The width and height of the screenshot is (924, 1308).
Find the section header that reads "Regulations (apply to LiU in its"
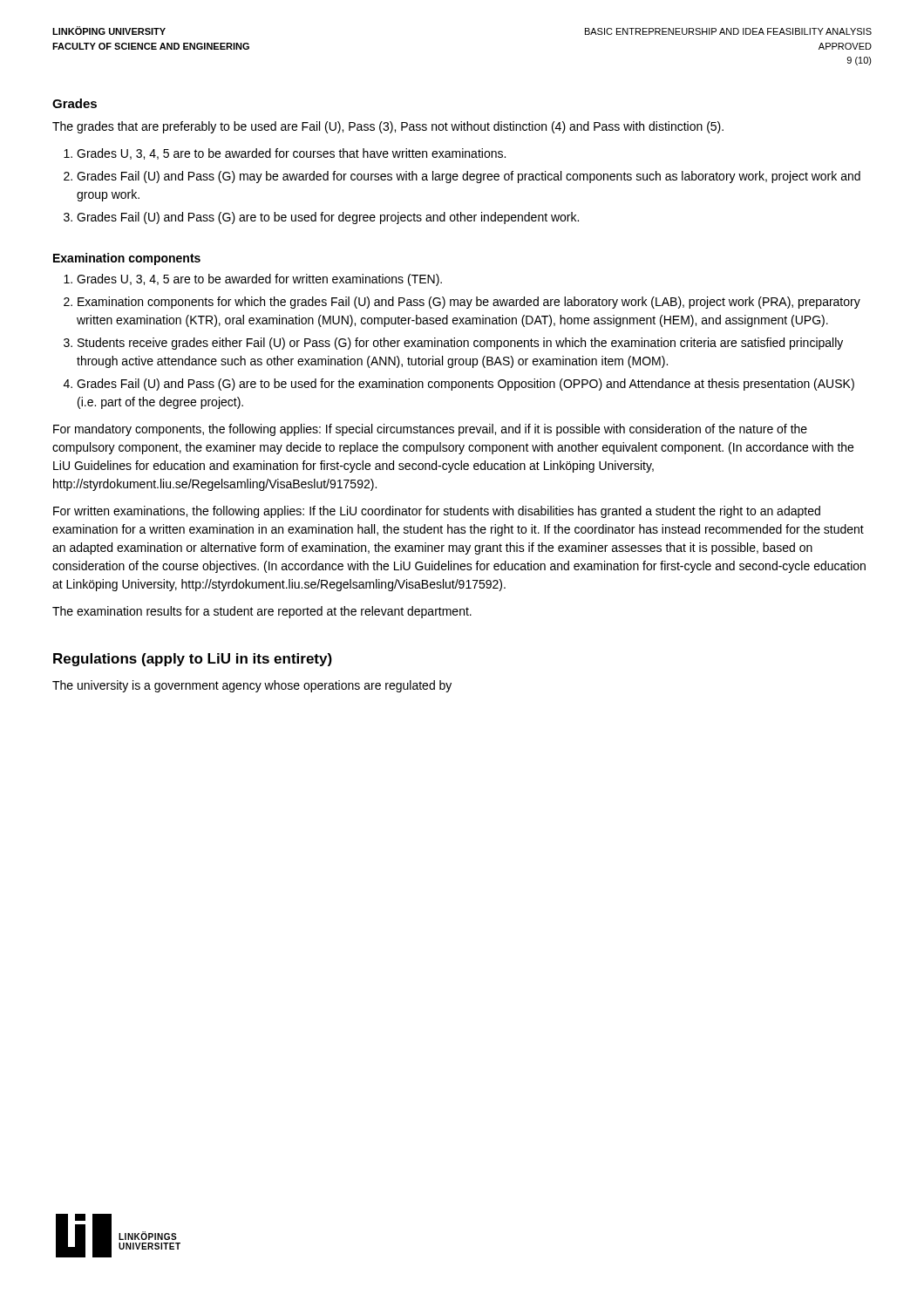(192, 659)
